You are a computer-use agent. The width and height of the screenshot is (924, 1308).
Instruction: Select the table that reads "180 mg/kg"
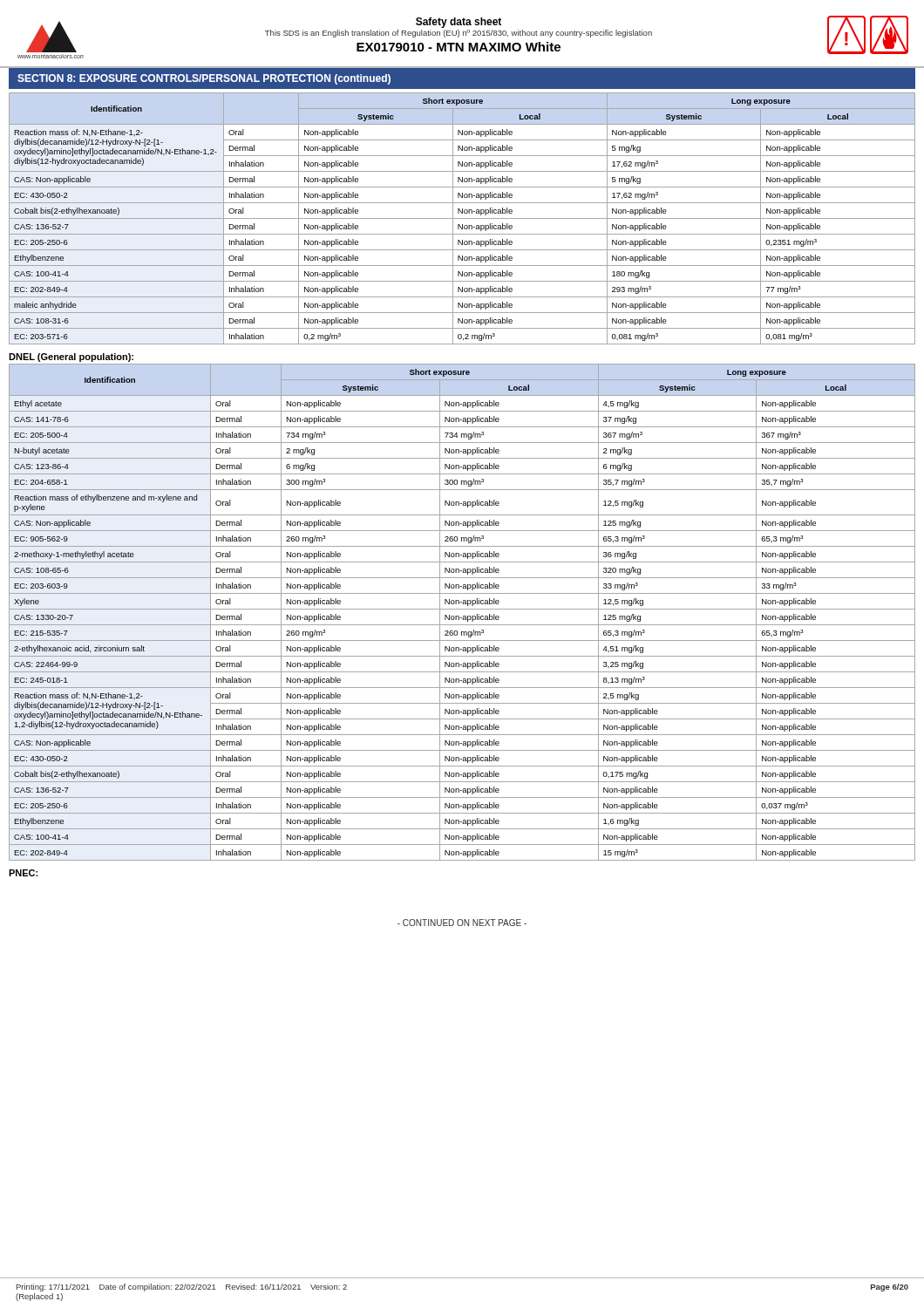point(462,218)
